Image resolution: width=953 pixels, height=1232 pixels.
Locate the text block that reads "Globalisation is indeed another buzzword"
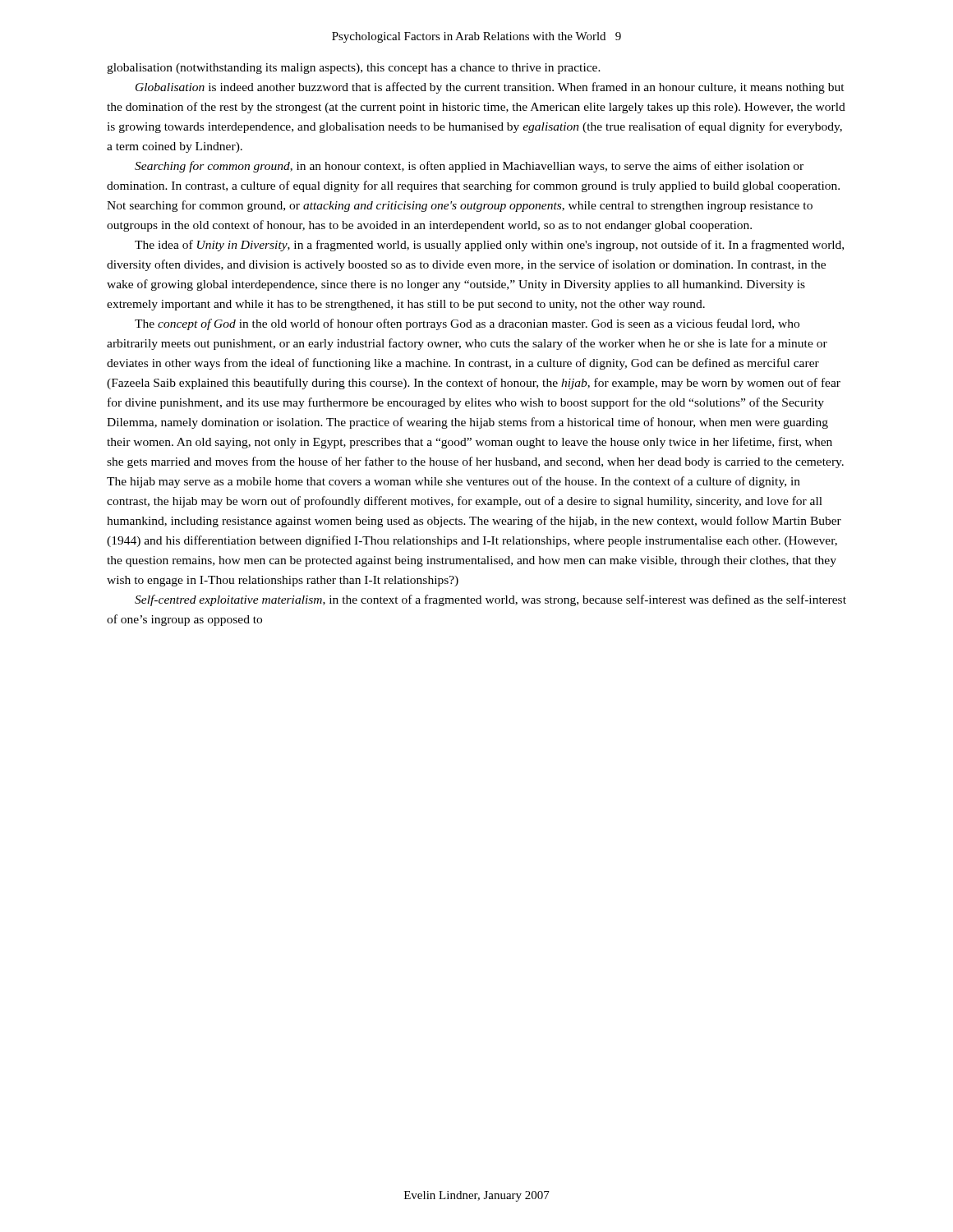pyautogui.click(x=476, y=117)
